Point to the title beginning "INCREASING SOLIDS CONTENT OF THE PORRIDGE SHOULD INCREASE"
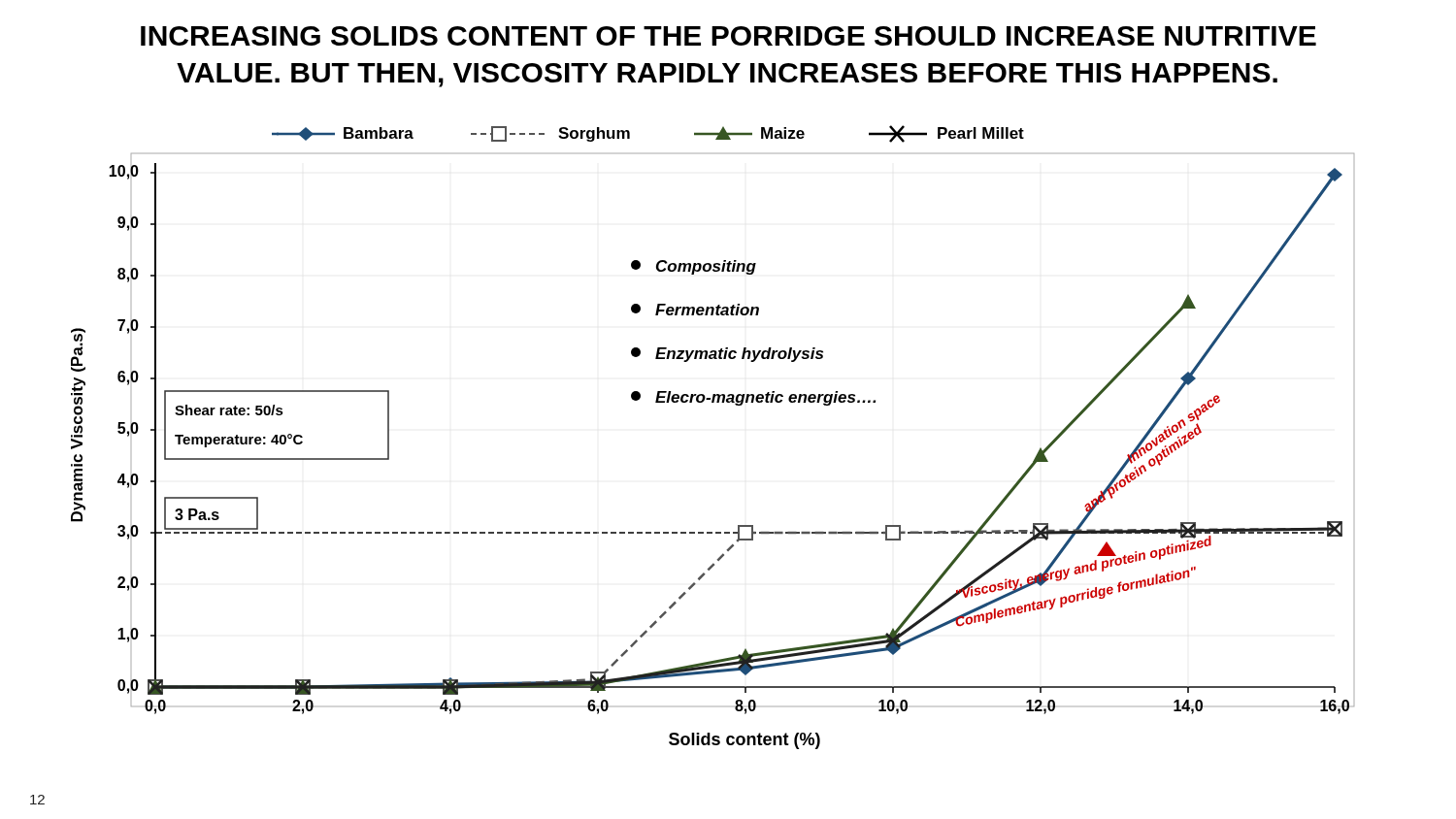1456x819 pixels. (x=728, y=54)
